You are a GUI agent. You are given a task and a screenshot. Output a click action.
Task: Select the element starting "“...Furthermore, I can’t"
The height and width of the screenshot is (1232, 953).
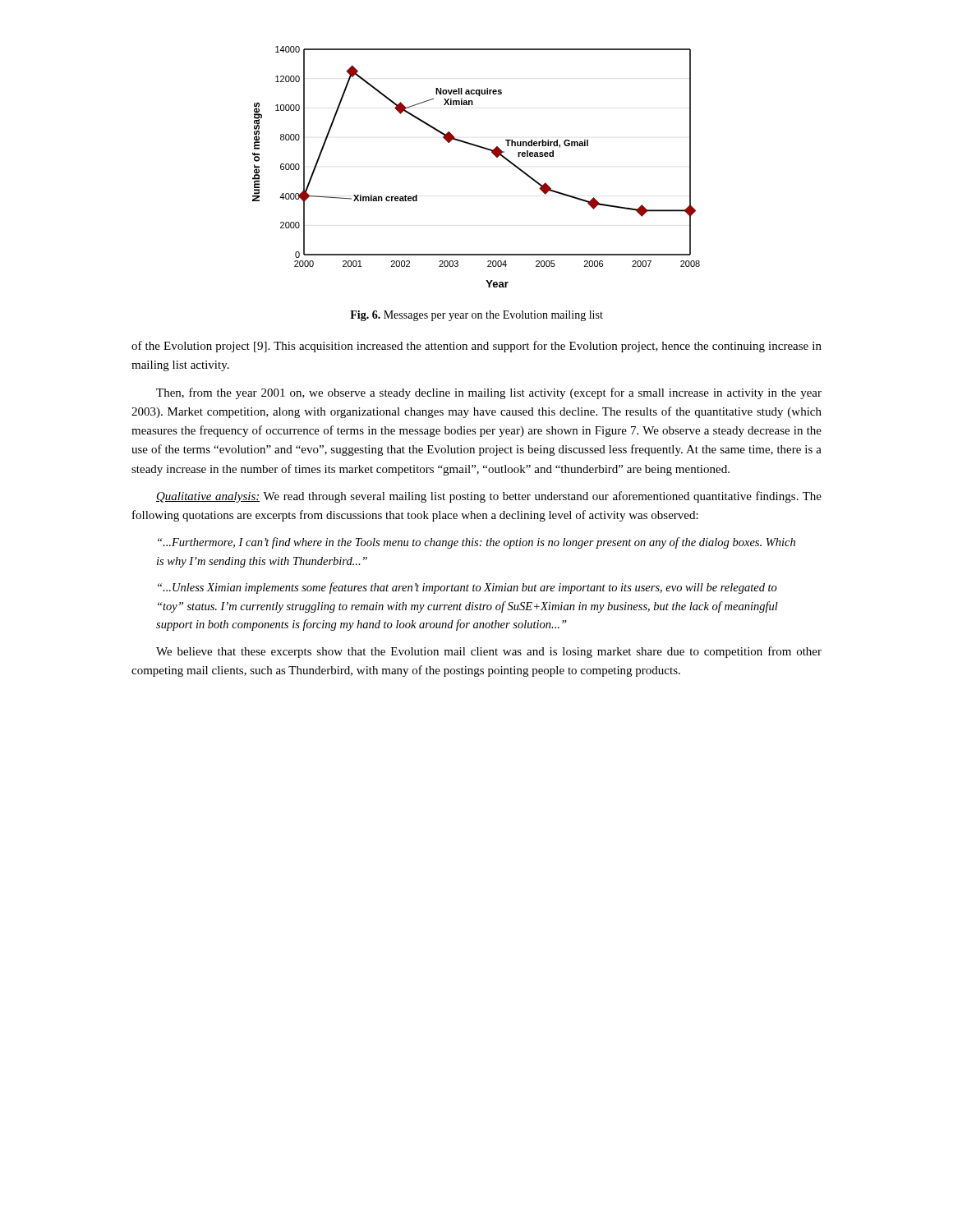(476, 552)
